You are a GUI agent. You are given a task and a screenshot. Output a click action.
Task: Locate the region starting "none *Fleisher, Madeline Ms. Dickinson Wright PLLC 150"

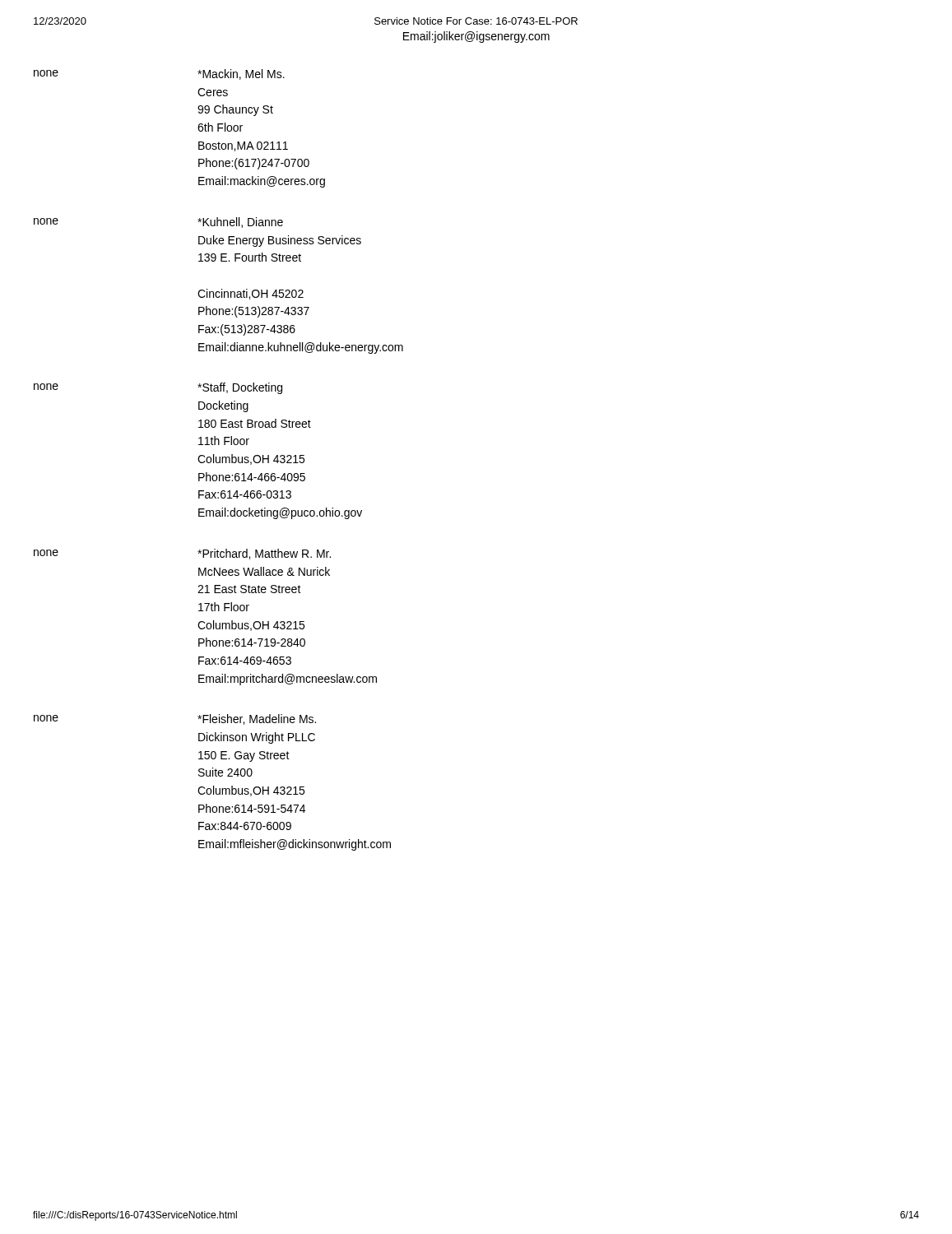point(212,782)
